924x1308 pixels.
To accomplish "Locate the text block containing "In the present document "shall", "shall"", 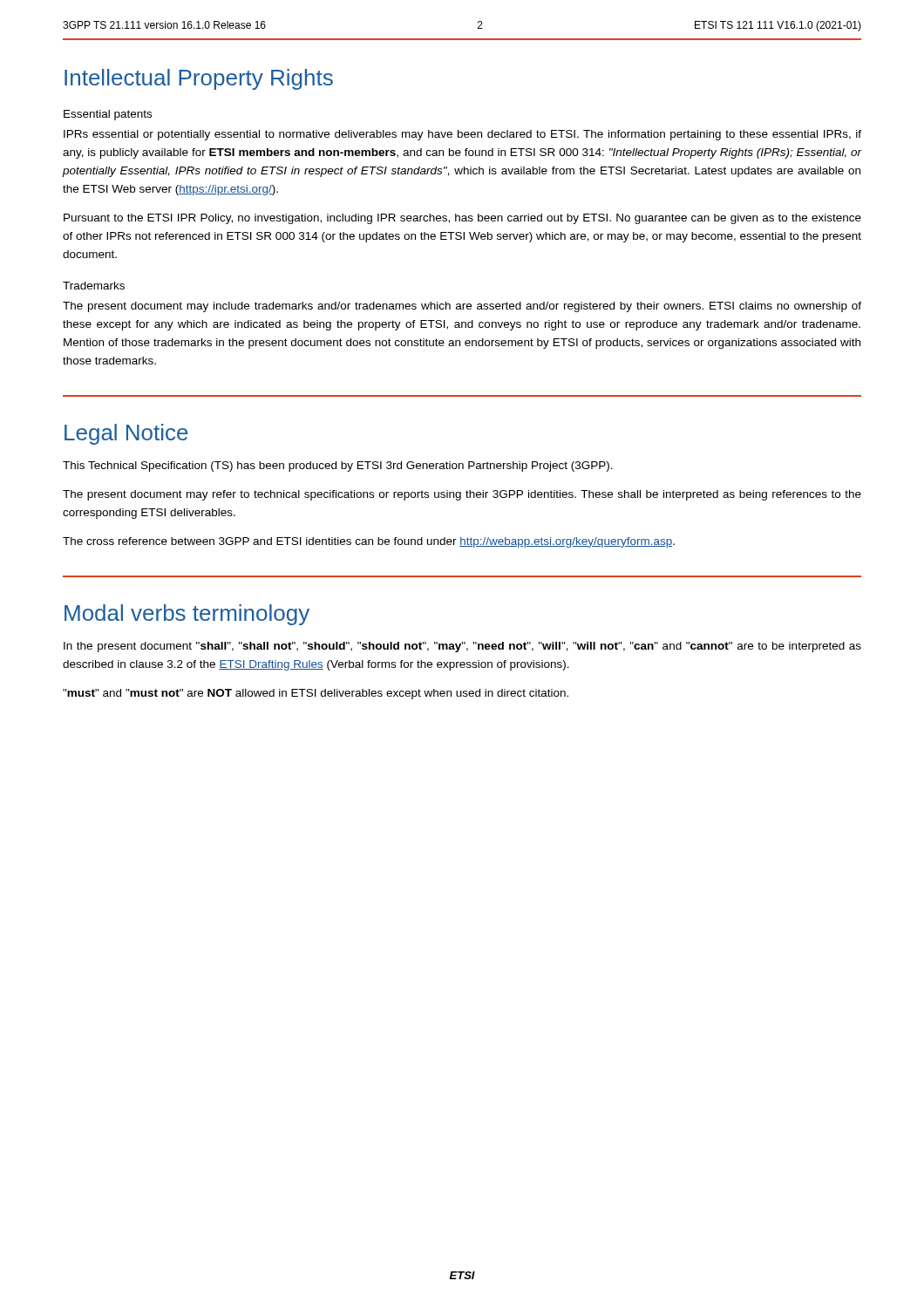I will (462, 655).
